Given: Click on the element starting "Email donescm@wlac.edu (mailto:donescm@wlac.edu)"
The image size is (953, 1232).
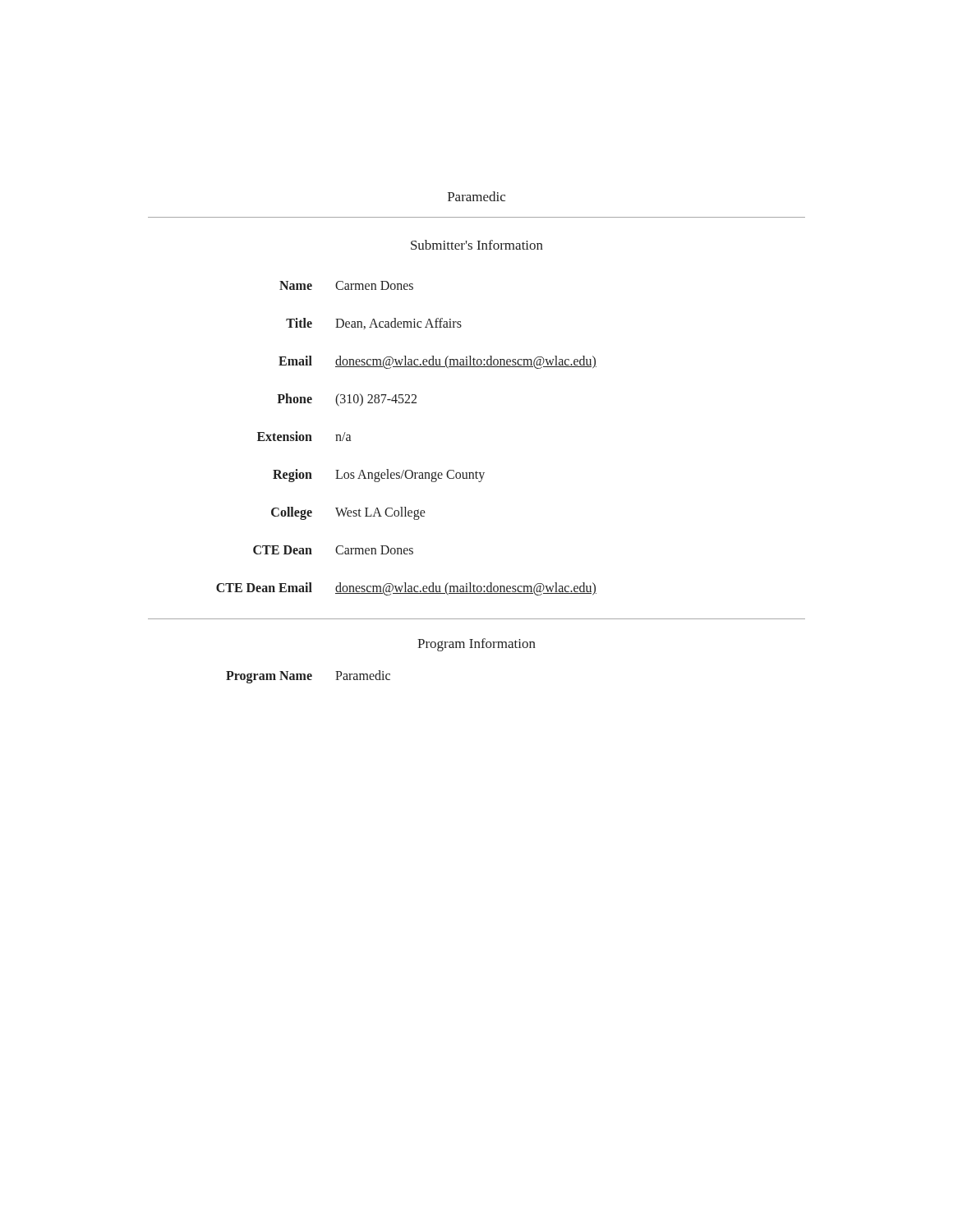Looking at the screenshot, I should click(x=372, y=361).
